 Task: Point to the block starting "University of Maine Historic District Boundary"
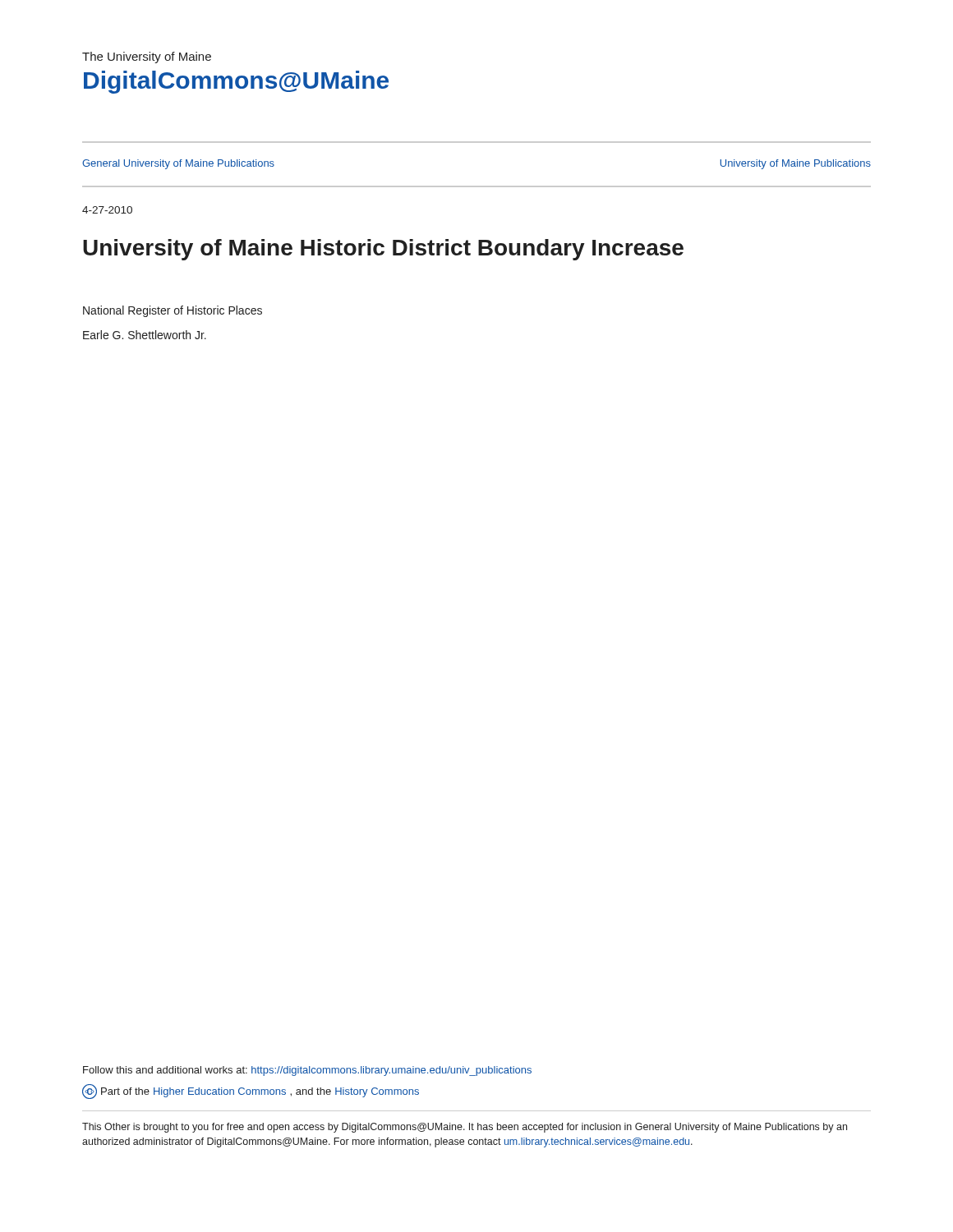383,248
